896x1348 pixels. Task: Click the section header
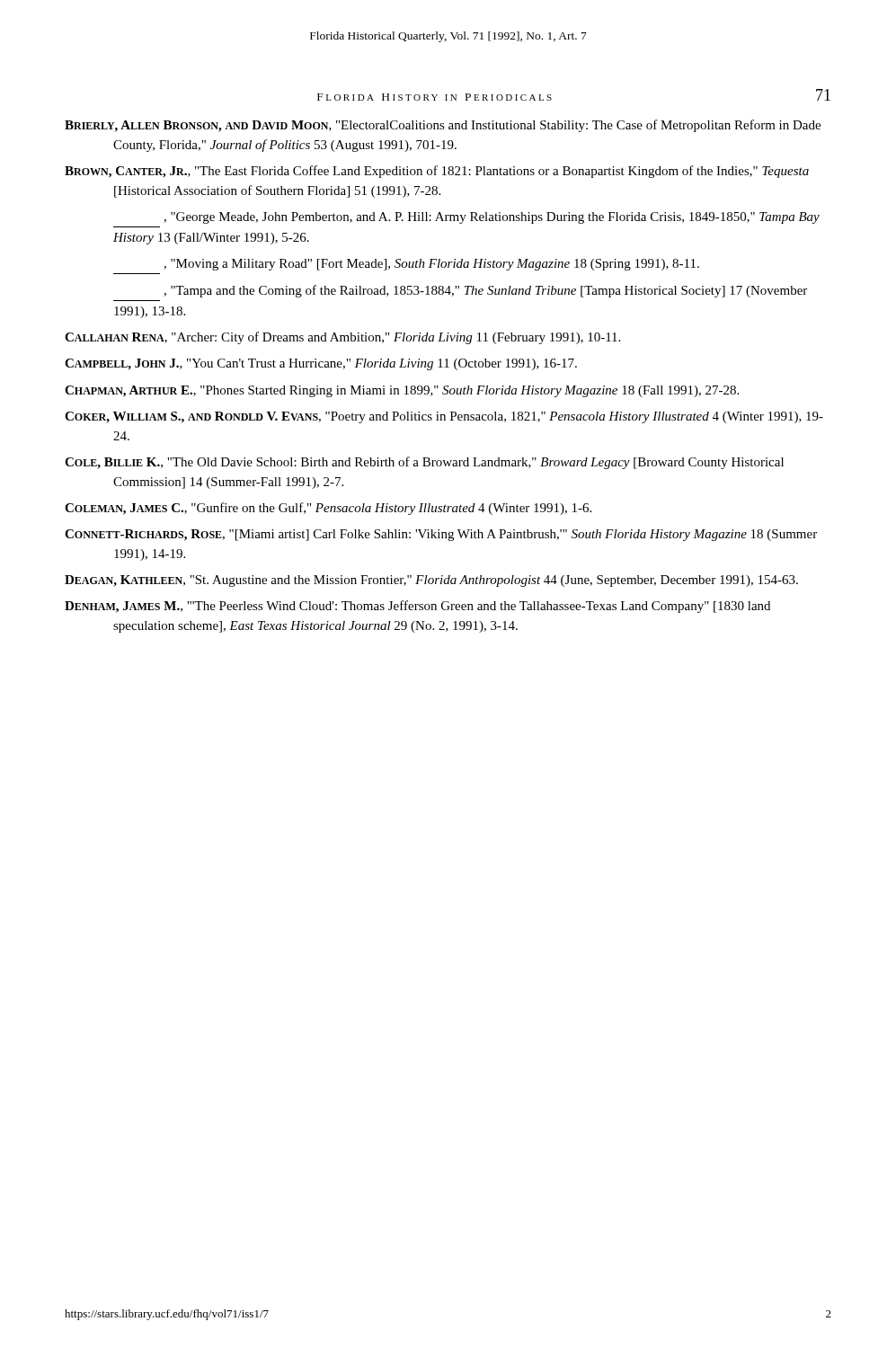[x=448, y=96]
